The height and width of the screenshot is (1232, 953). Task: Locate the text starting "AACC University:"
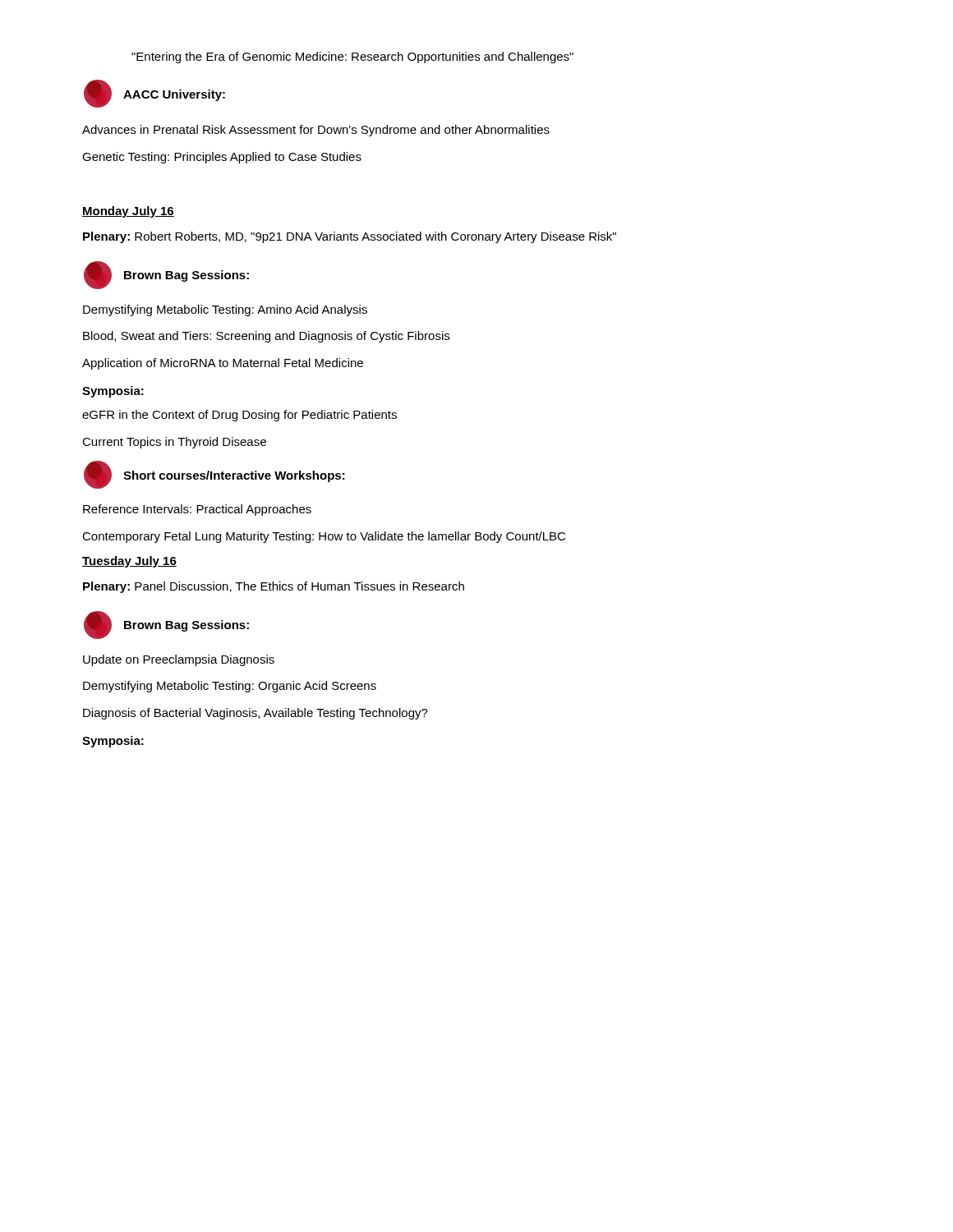[x=154, y=94]
